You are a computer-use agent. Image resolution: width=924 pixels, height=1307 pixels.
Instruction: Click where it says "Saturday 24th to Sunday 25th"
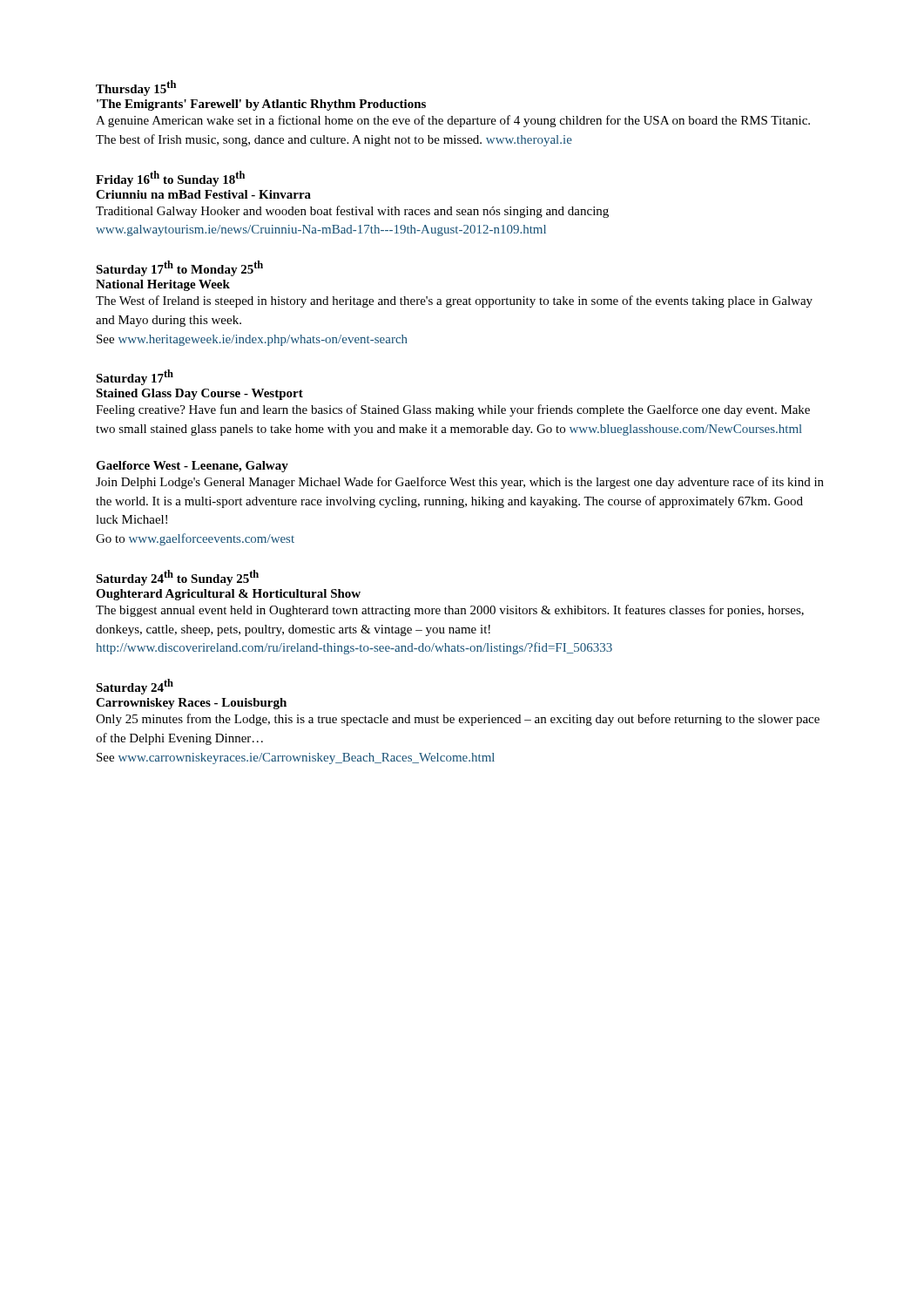177,577
